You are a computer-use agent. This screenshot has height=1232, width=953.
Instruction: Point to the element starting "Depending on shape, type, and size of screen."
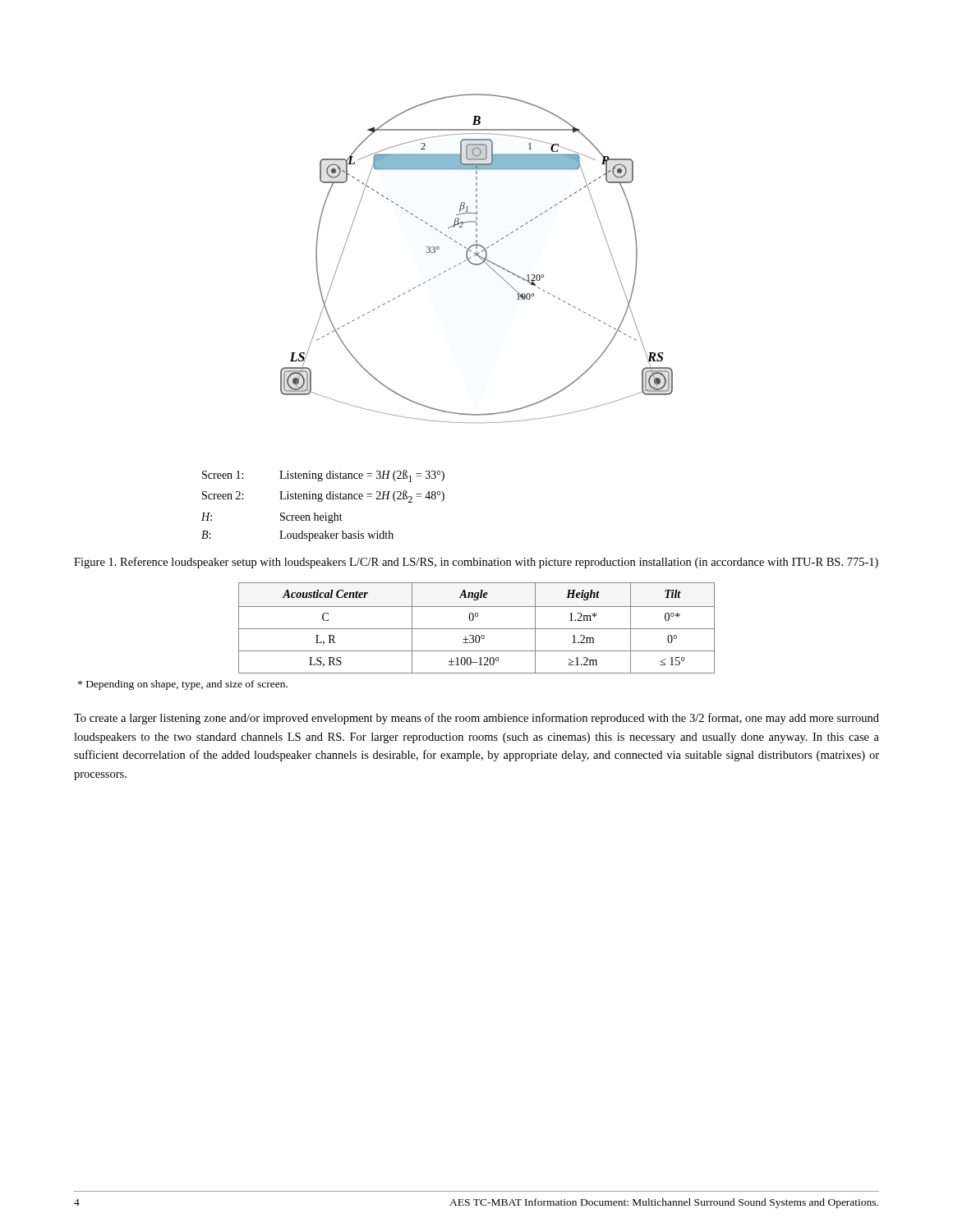click(x=183, y=684)
